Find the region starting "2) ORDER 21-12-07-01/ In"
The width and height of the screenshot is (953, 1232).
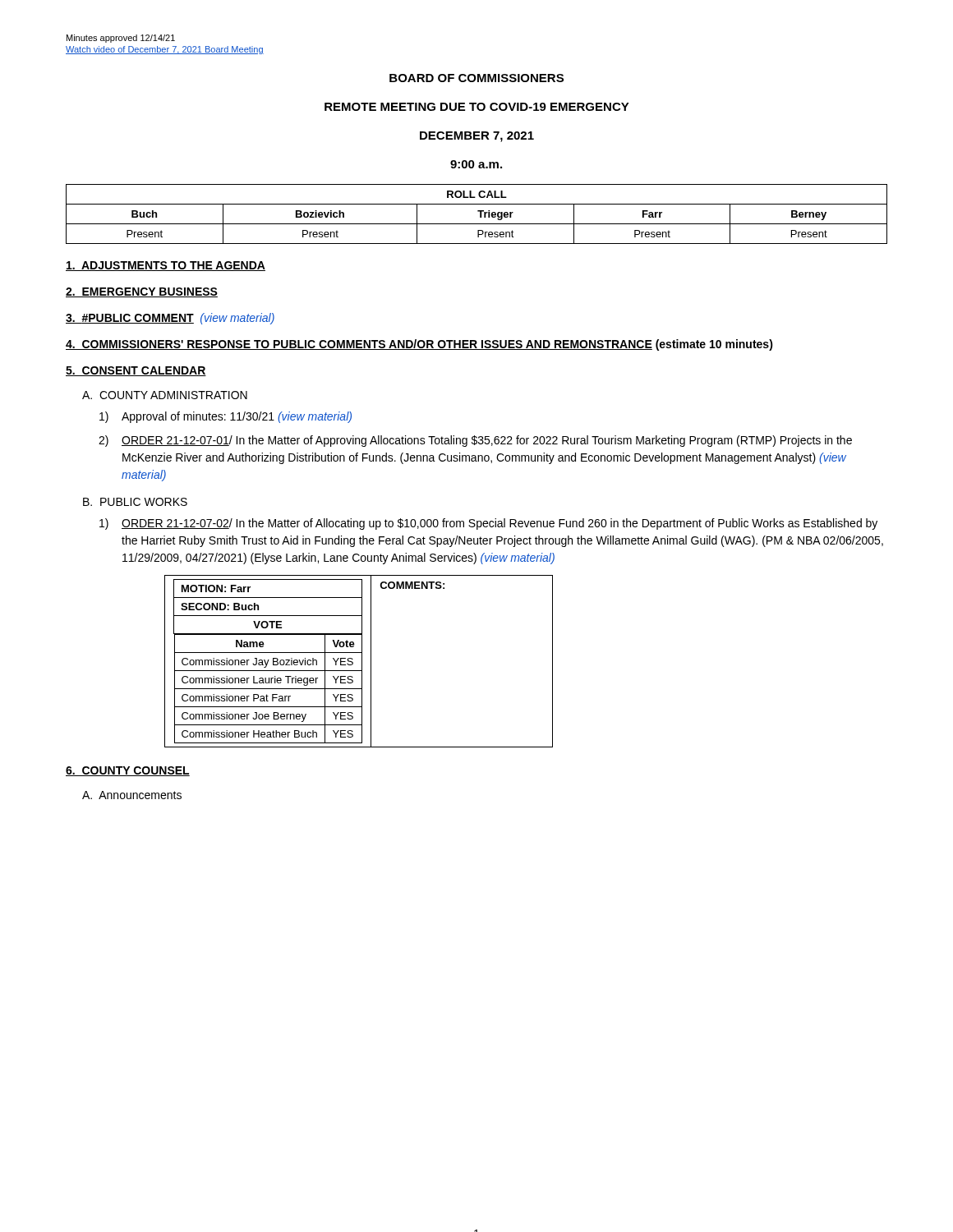(x=493, y=458)
